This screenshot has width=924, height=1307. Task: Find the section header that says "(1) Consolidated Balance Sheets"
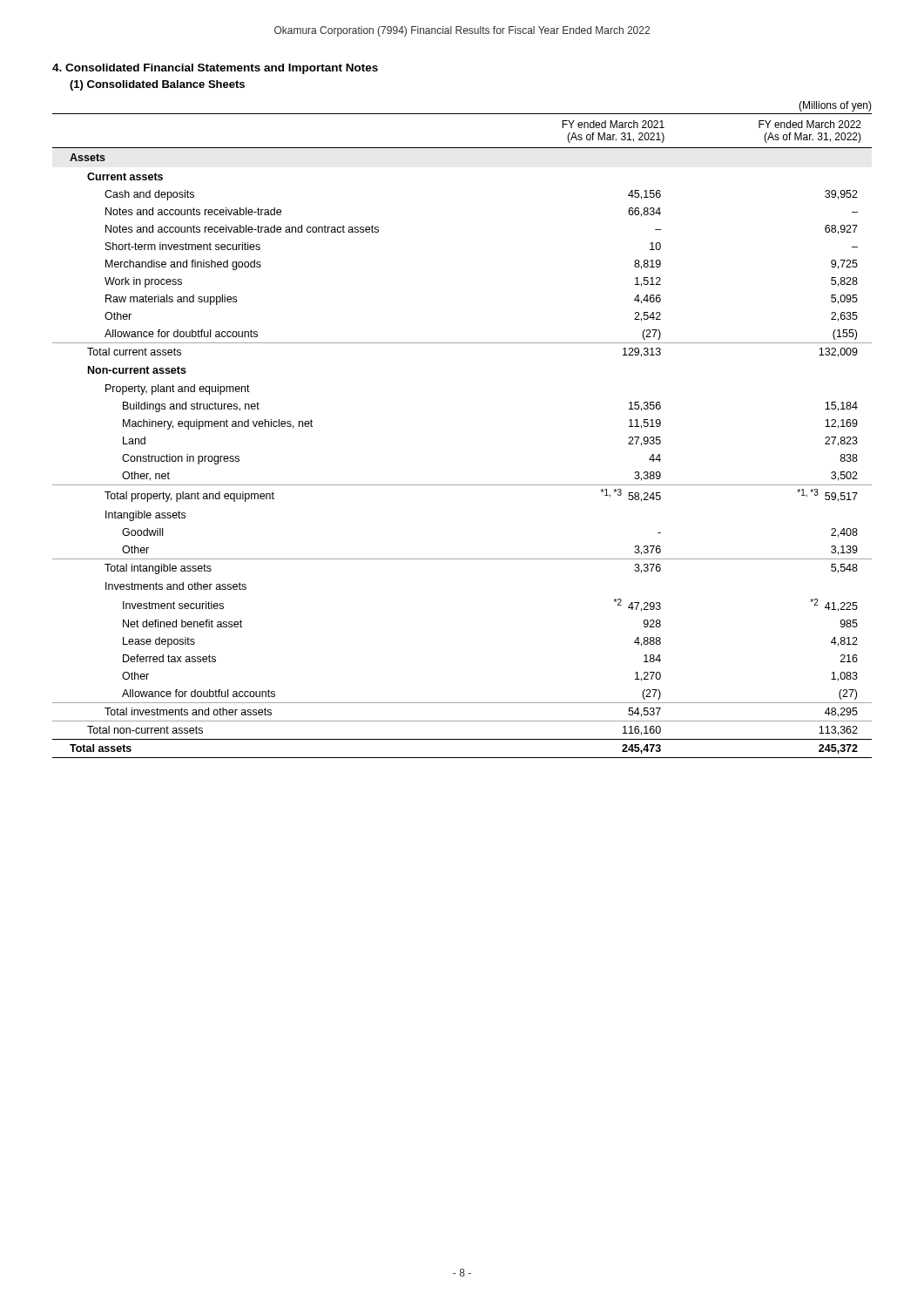tap(157, 84)
